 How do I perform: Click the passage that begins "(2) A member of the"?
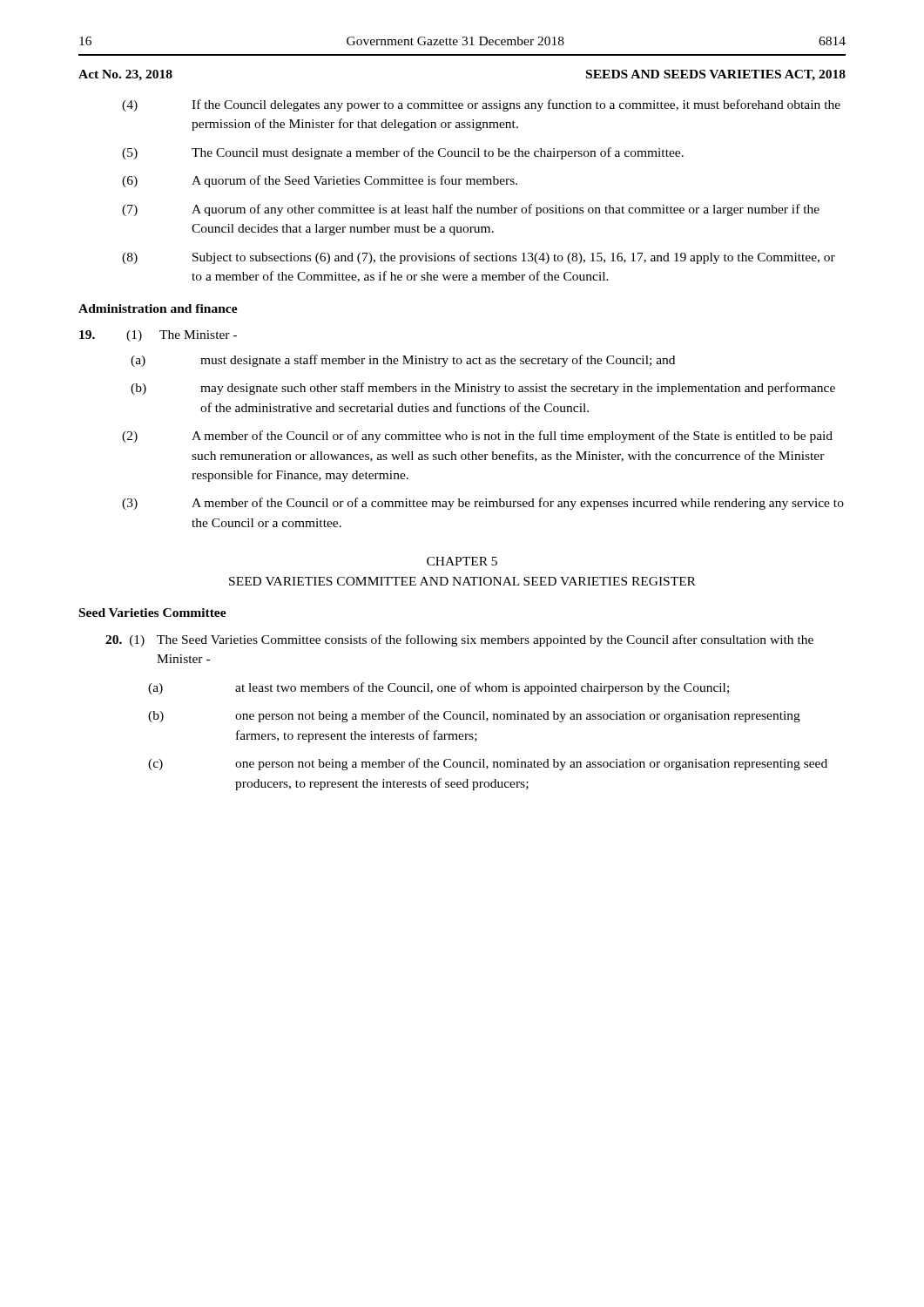[x=462, y=455]
